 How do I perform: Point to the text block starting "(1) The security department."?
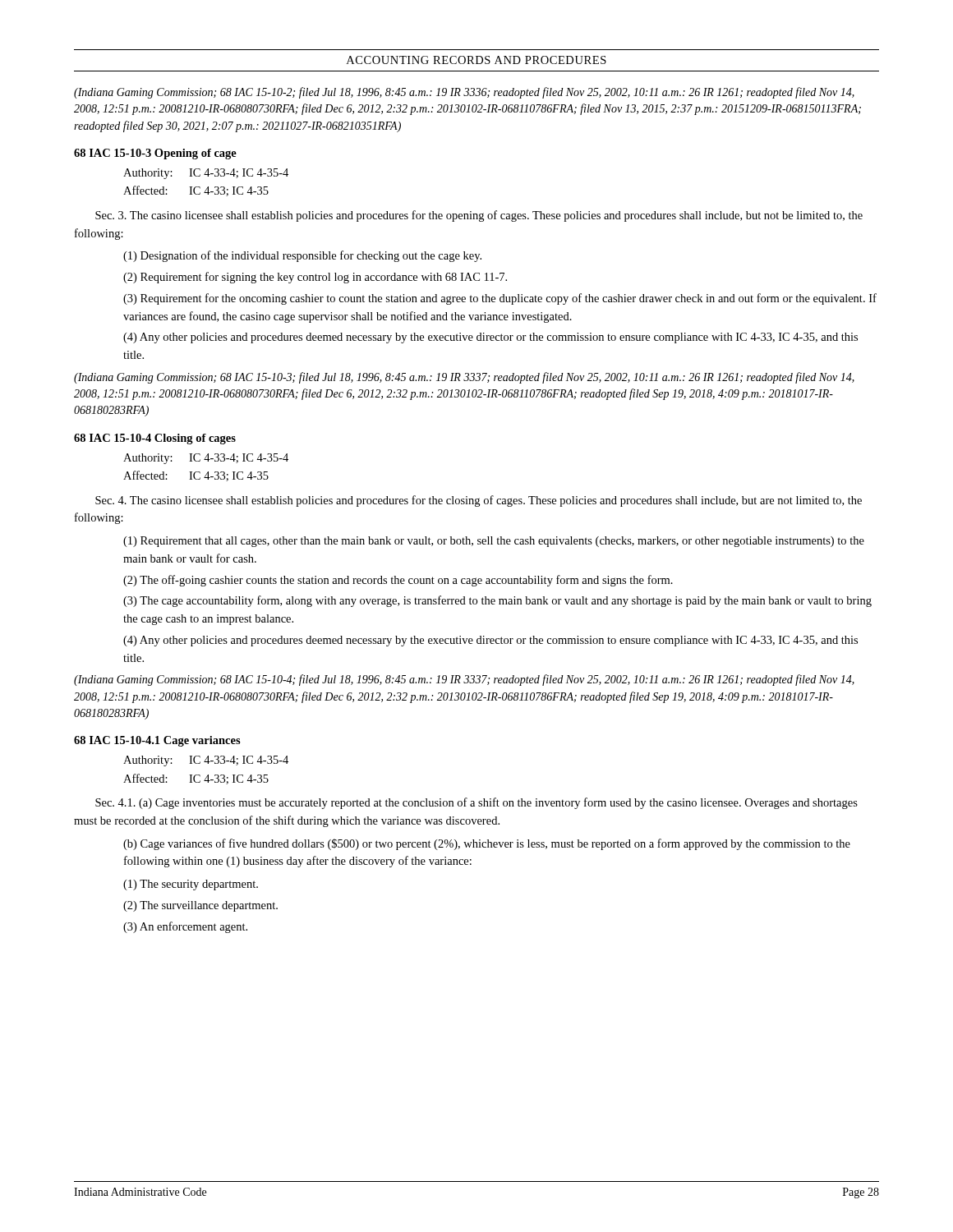191,884
